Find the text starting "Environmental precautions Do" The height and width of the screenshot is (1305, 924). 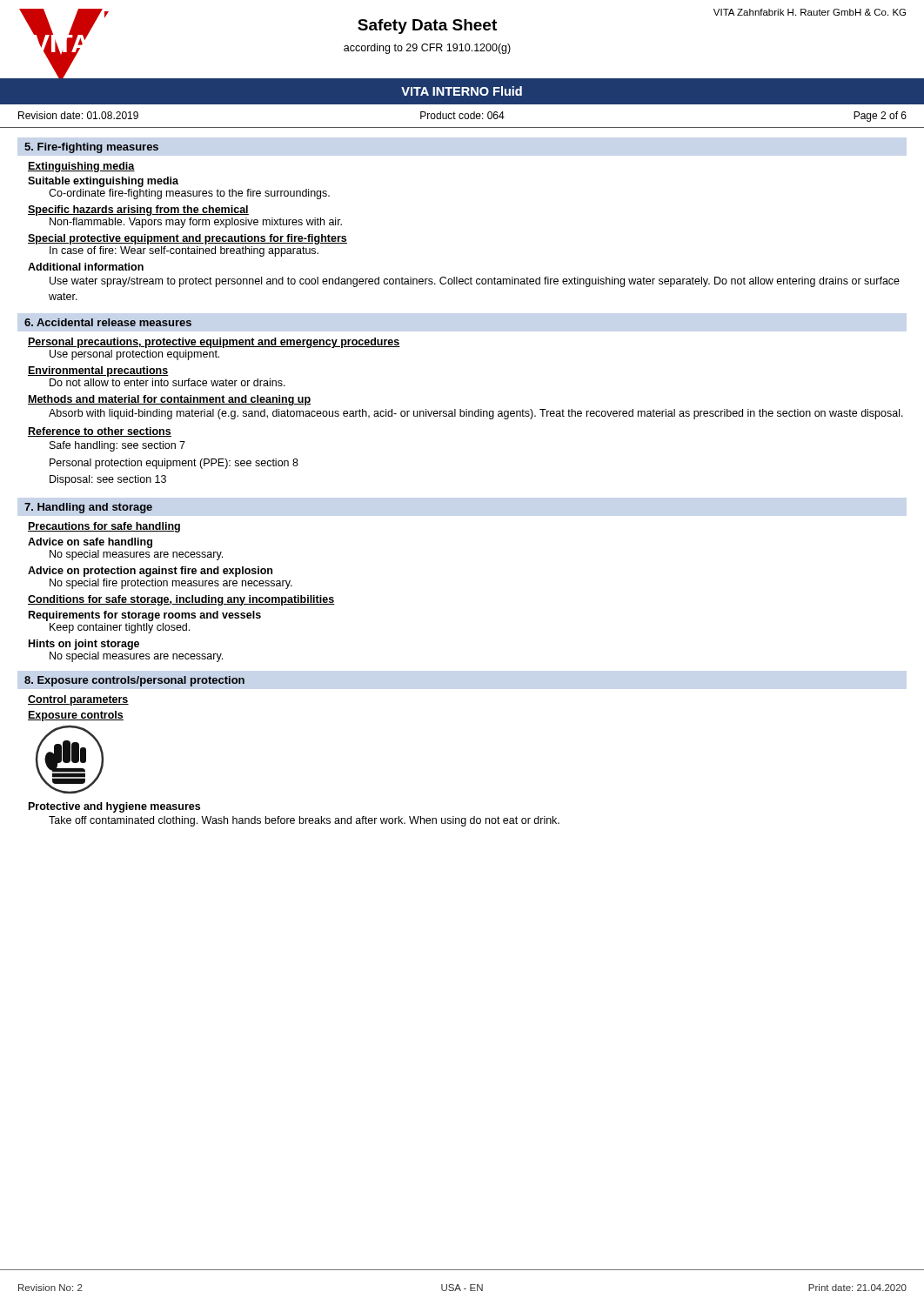pyautogui.click(x=98, y=371)
